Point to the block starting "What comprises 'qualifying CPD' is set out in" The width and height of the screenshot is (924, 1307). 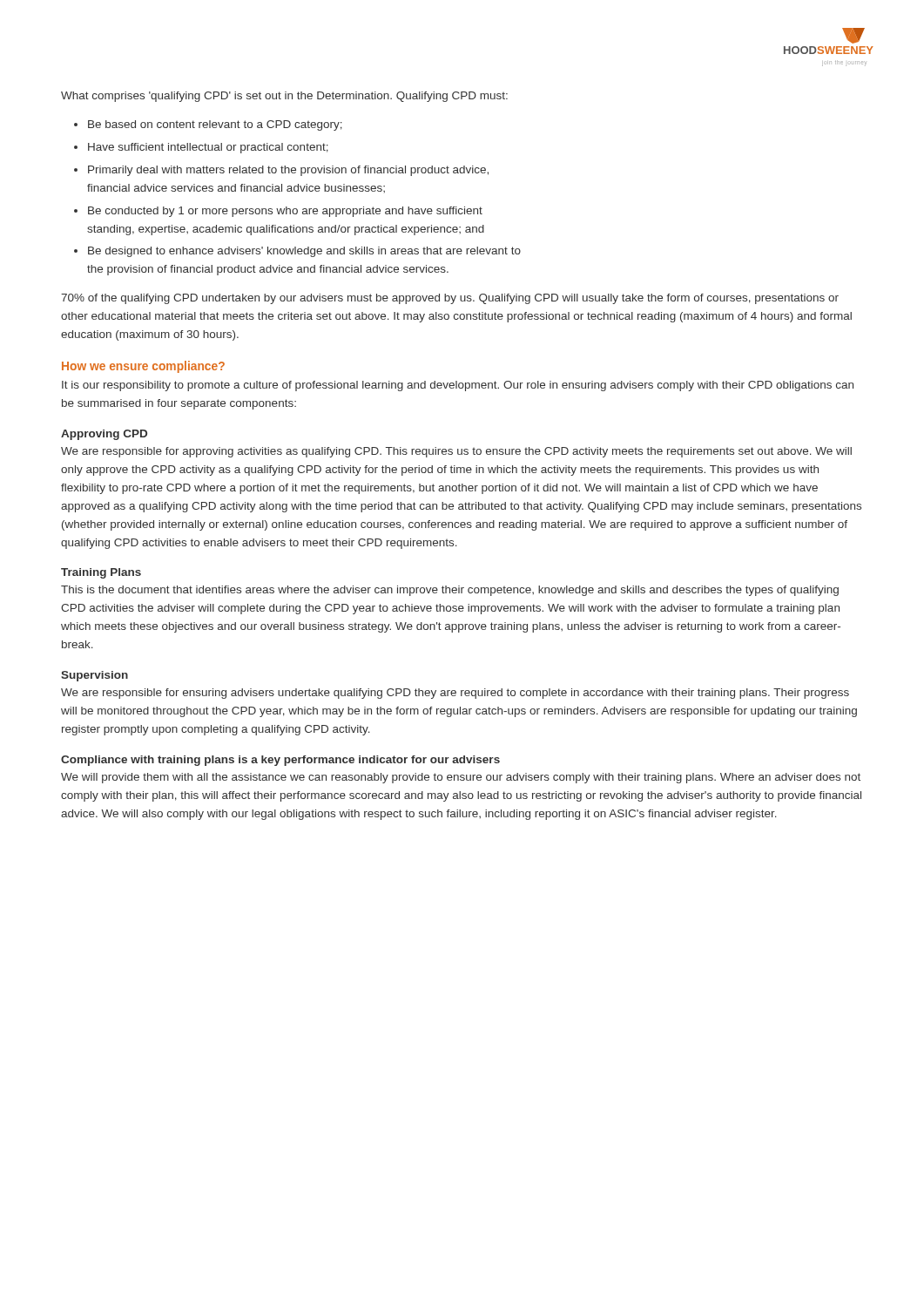(285, 95)
